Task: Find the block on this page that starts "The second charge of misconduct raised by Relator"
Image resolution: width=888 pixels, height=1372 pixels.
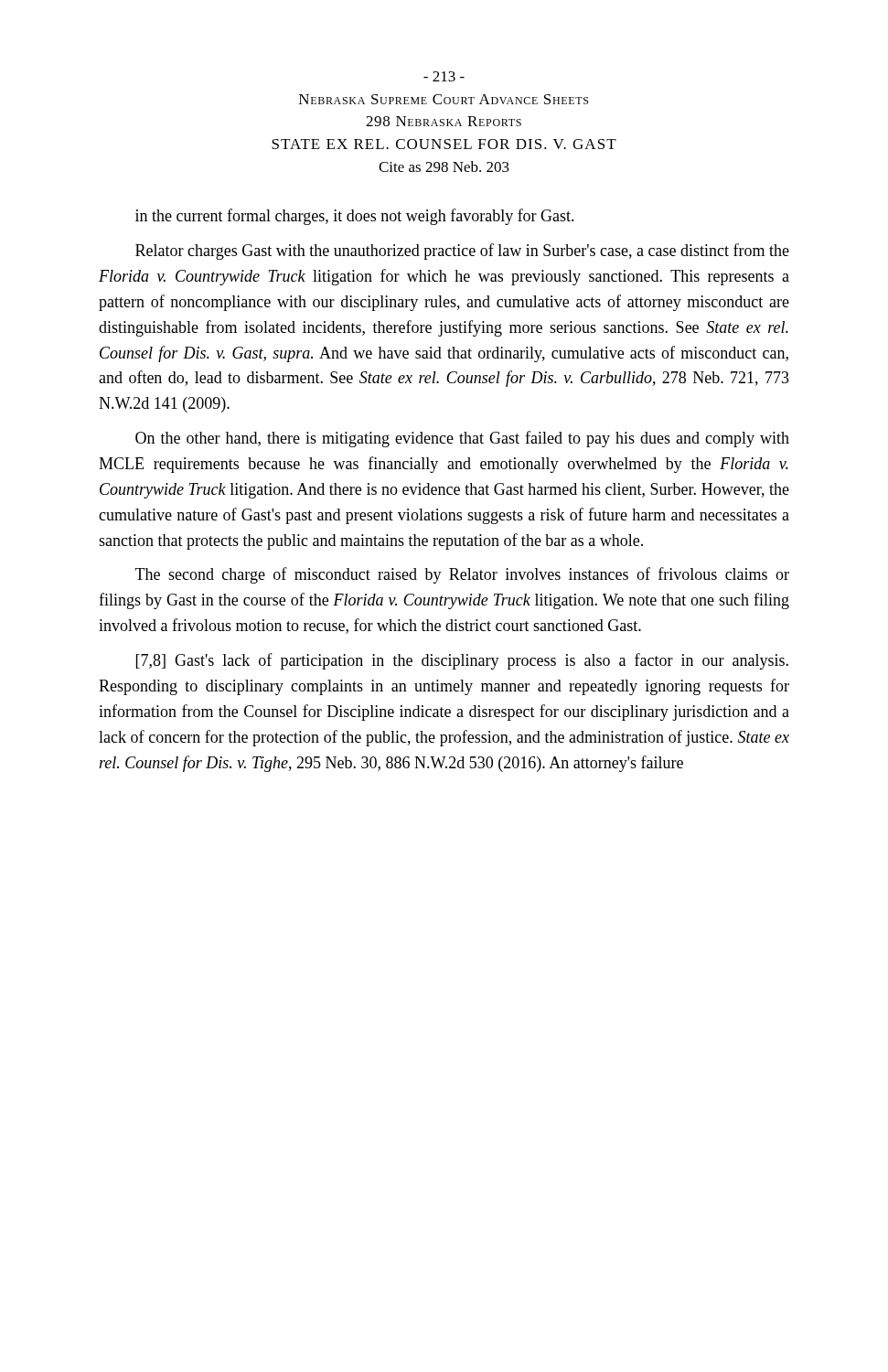Action: click(444, 600)
